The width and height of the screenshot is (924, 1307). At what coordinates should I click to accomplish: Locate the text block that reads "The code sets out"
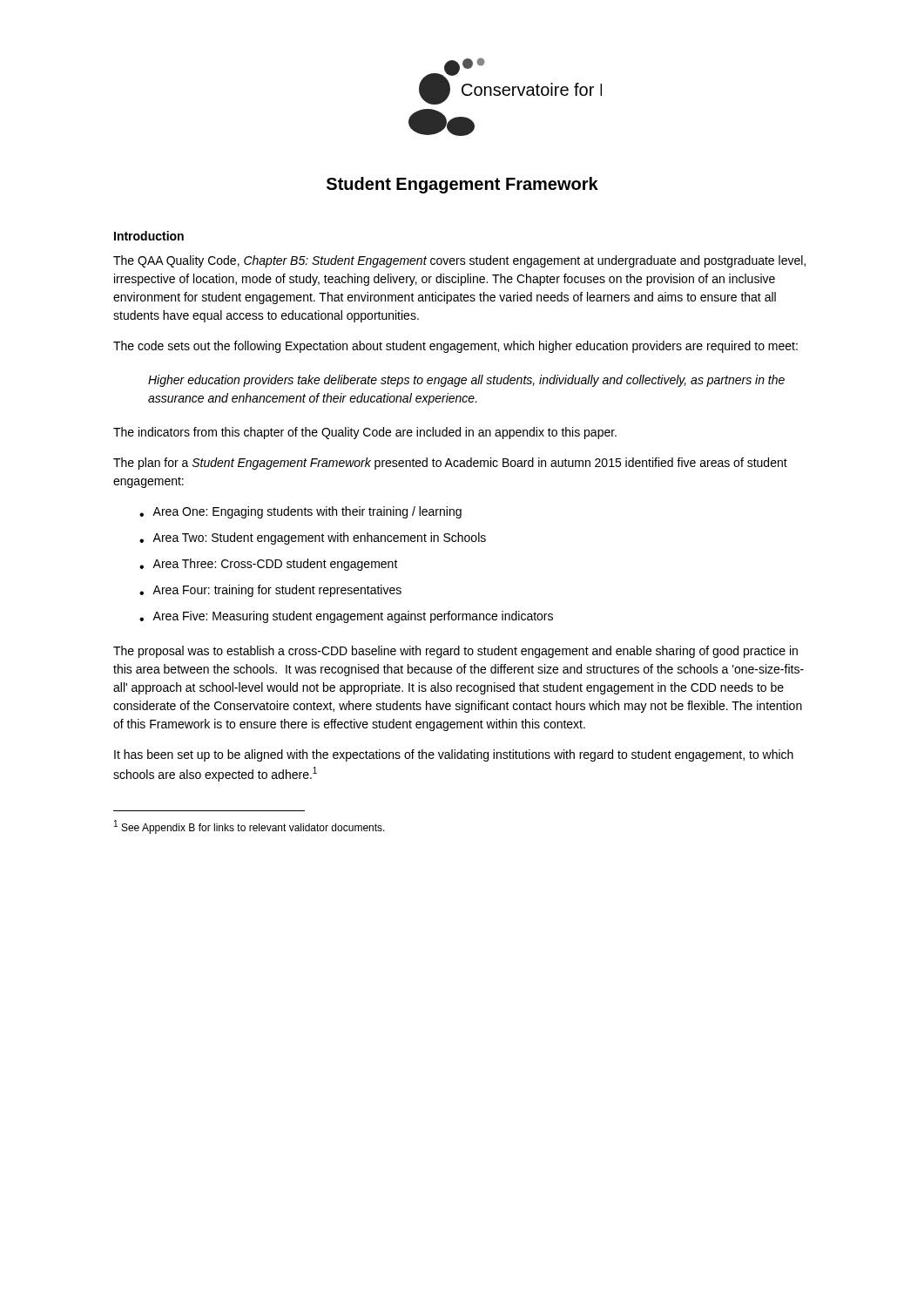456,346
